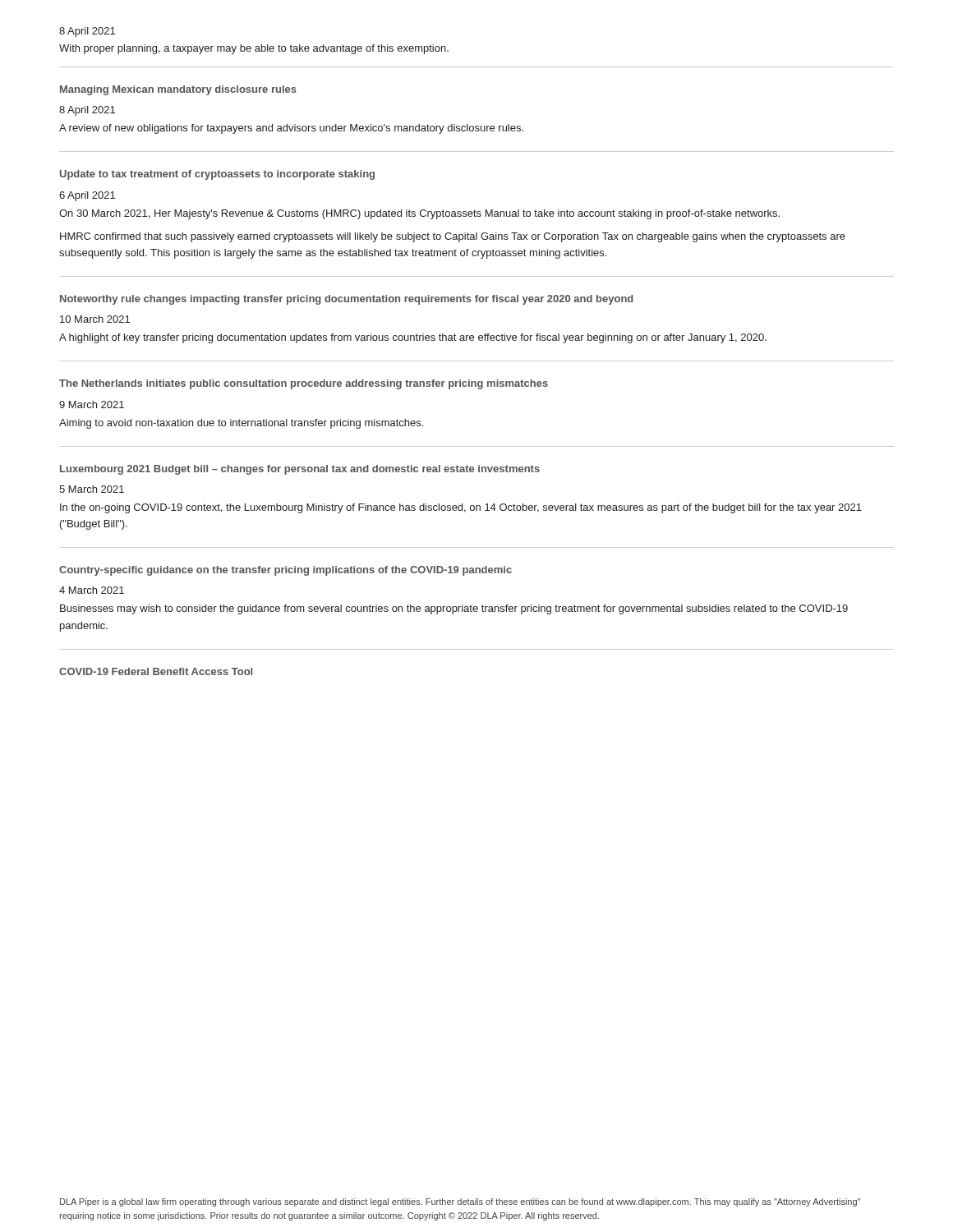Find the text starting "Country-specific guidance on the transfer"
This screenshot has width=953, height=1232.
point(476,570)
